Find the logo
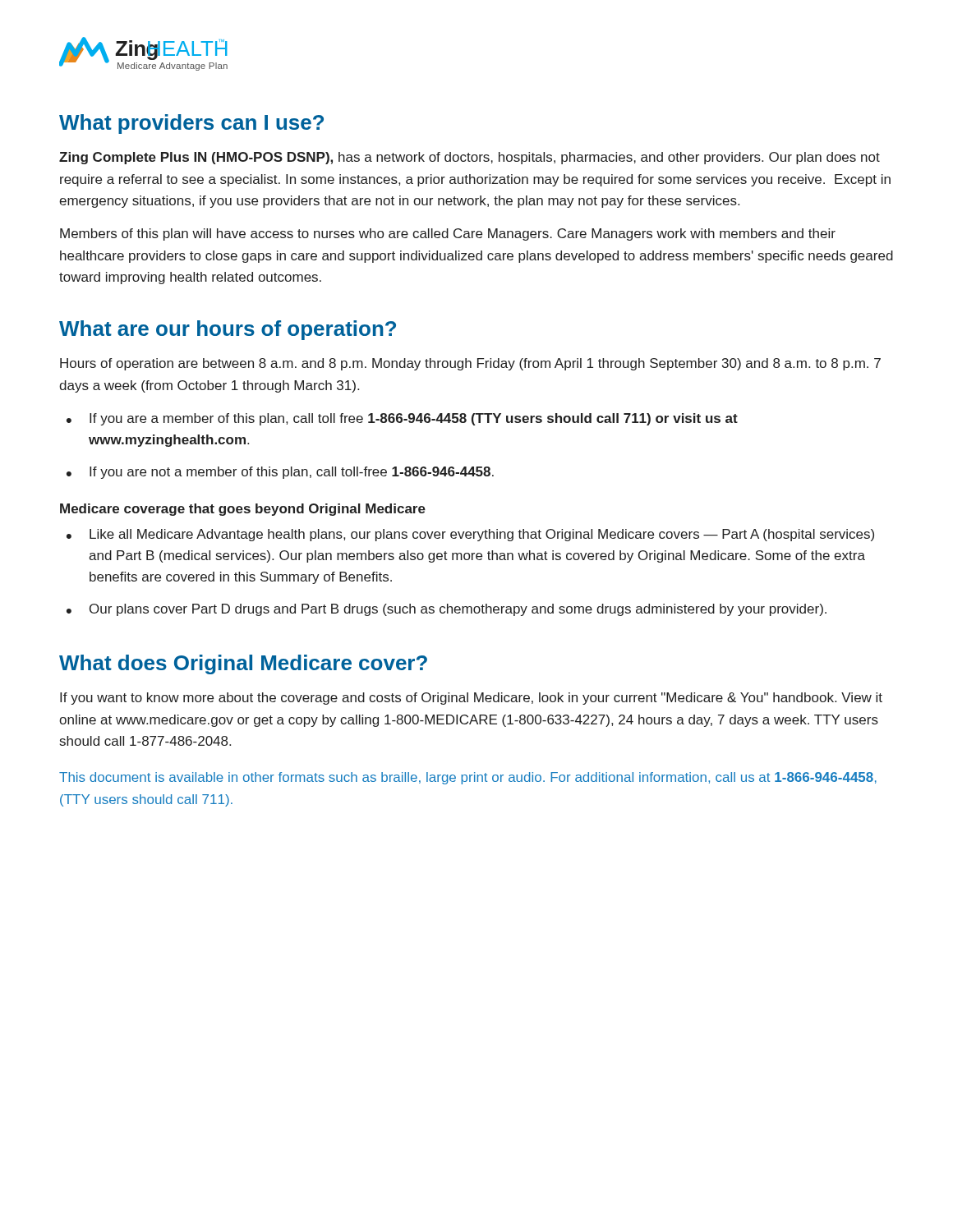953x1232 pixels. 476,57
